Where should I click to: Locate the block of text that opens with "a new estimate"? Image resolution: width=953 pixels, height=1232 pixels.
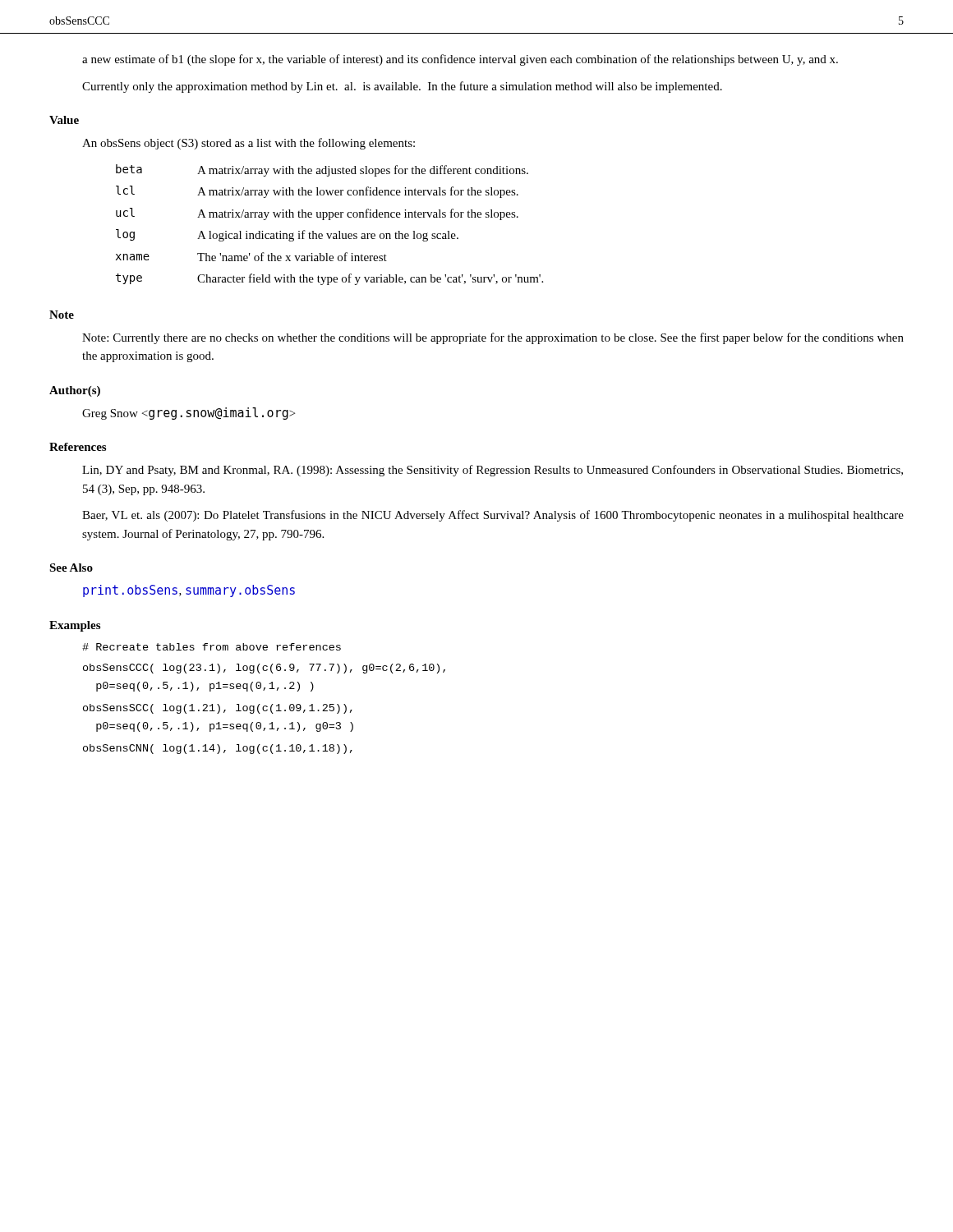[460, 59]
